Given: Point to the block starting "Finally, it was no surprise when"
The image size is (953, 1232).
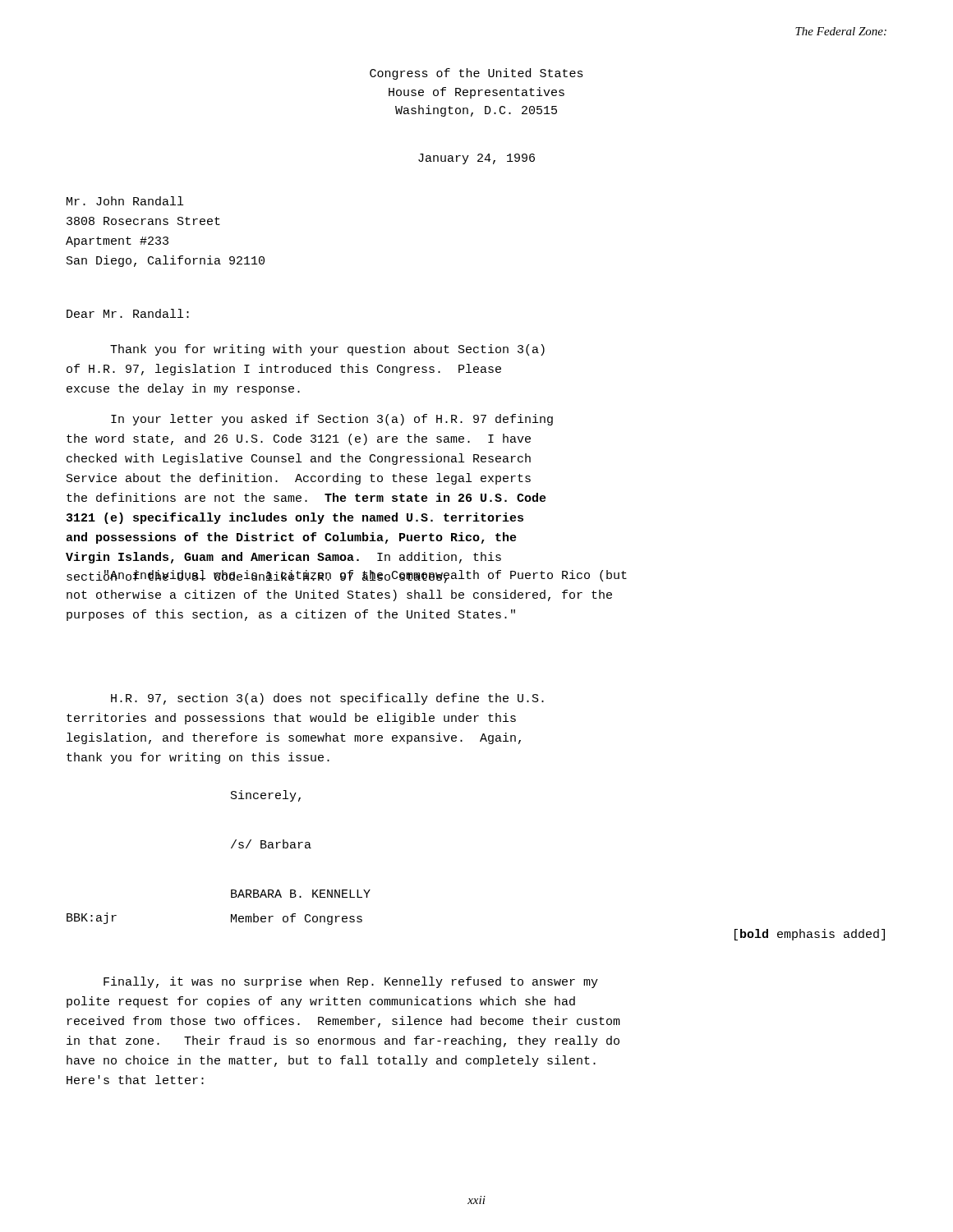Looking at the screenshot, I should click(x=343, y=1032).
